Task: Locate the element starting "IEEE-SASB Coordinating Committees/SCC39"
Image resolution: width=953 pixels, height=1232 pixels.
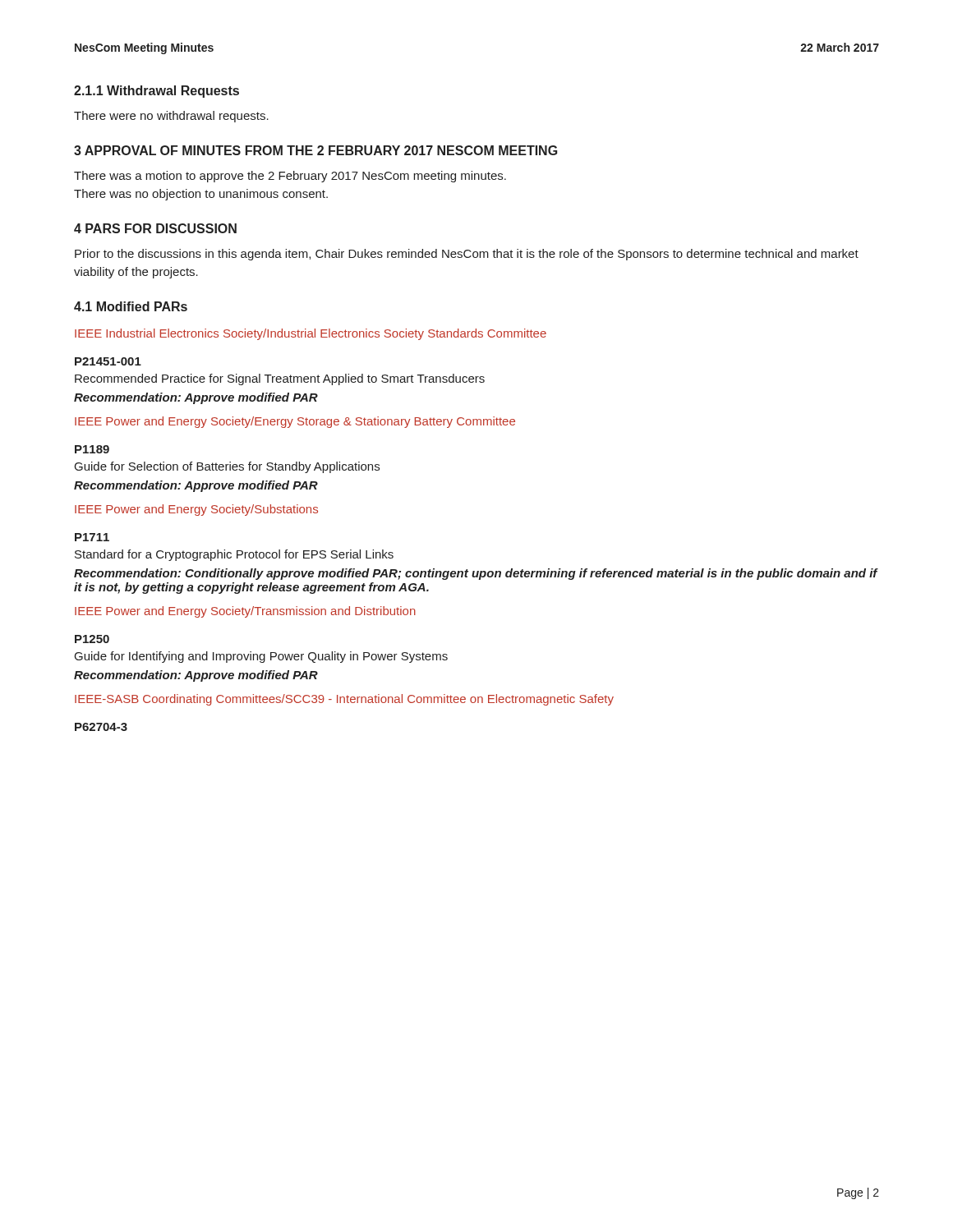Action: 344,698
